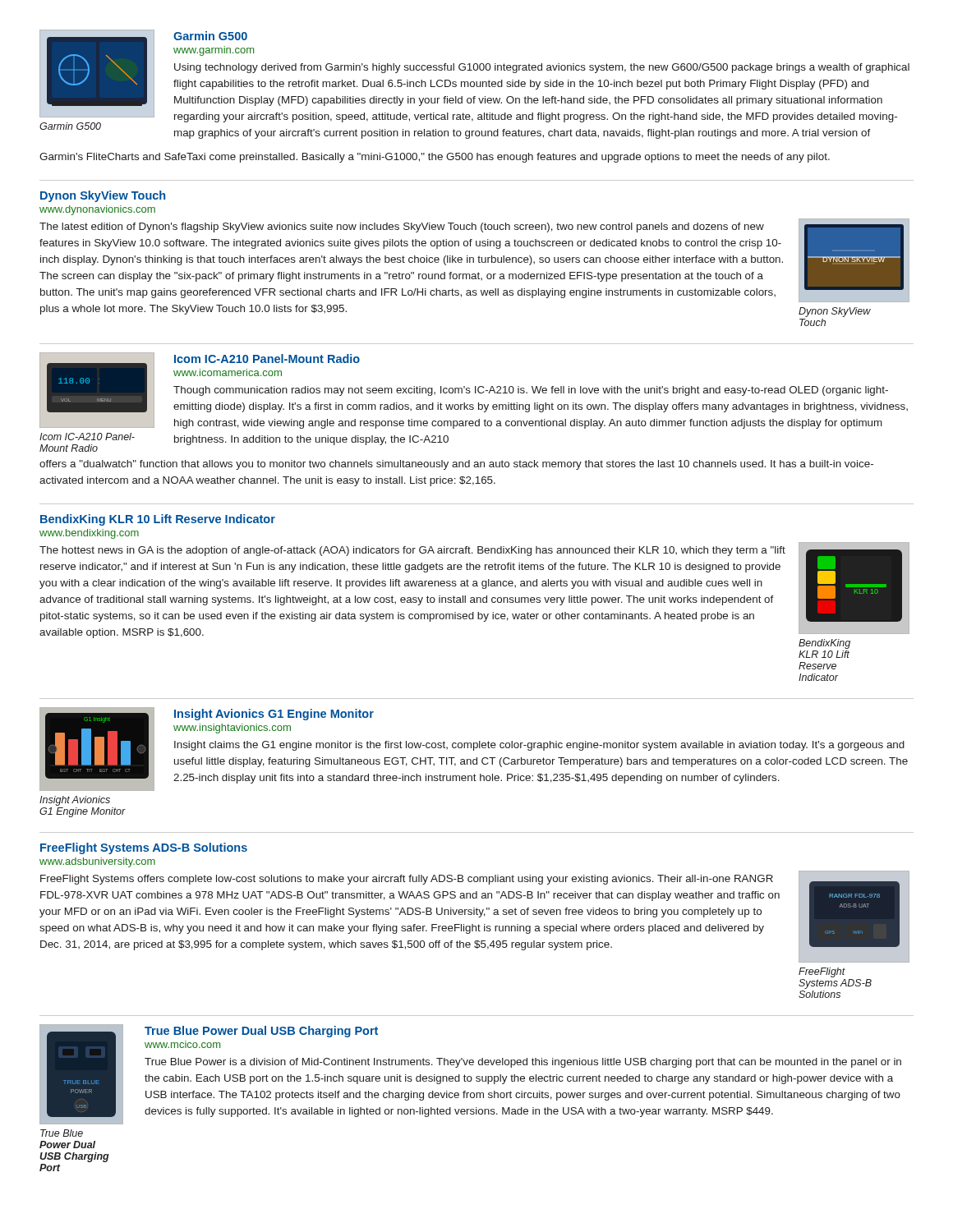Select the text block with the text "Using technology derived from Garmin's highly"
The image size is (953, 1232).
pos(542,100)
